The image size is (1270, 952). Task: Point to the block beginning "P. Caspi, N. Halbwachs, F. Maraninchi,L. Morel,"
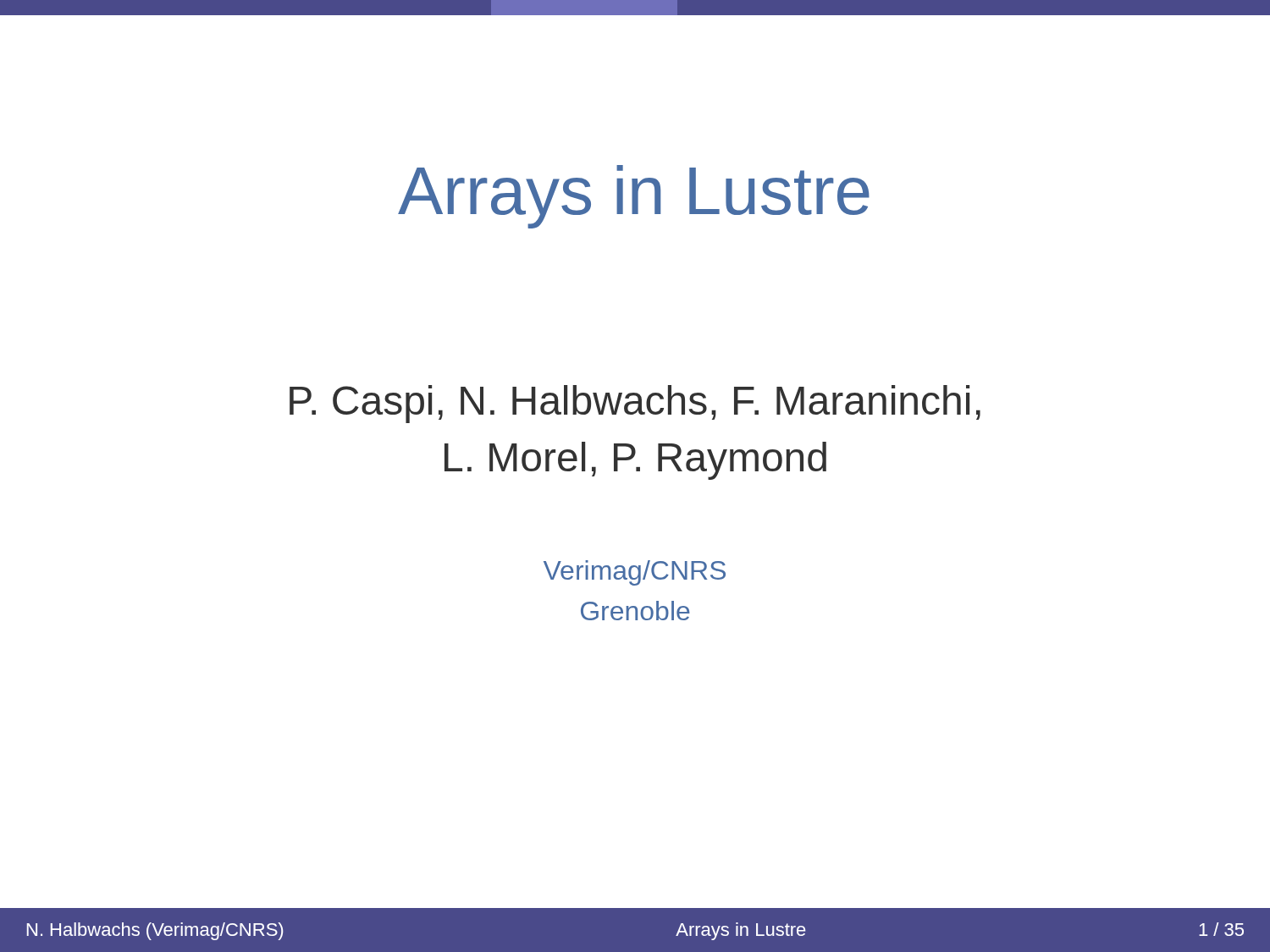(x=635, y=429)
